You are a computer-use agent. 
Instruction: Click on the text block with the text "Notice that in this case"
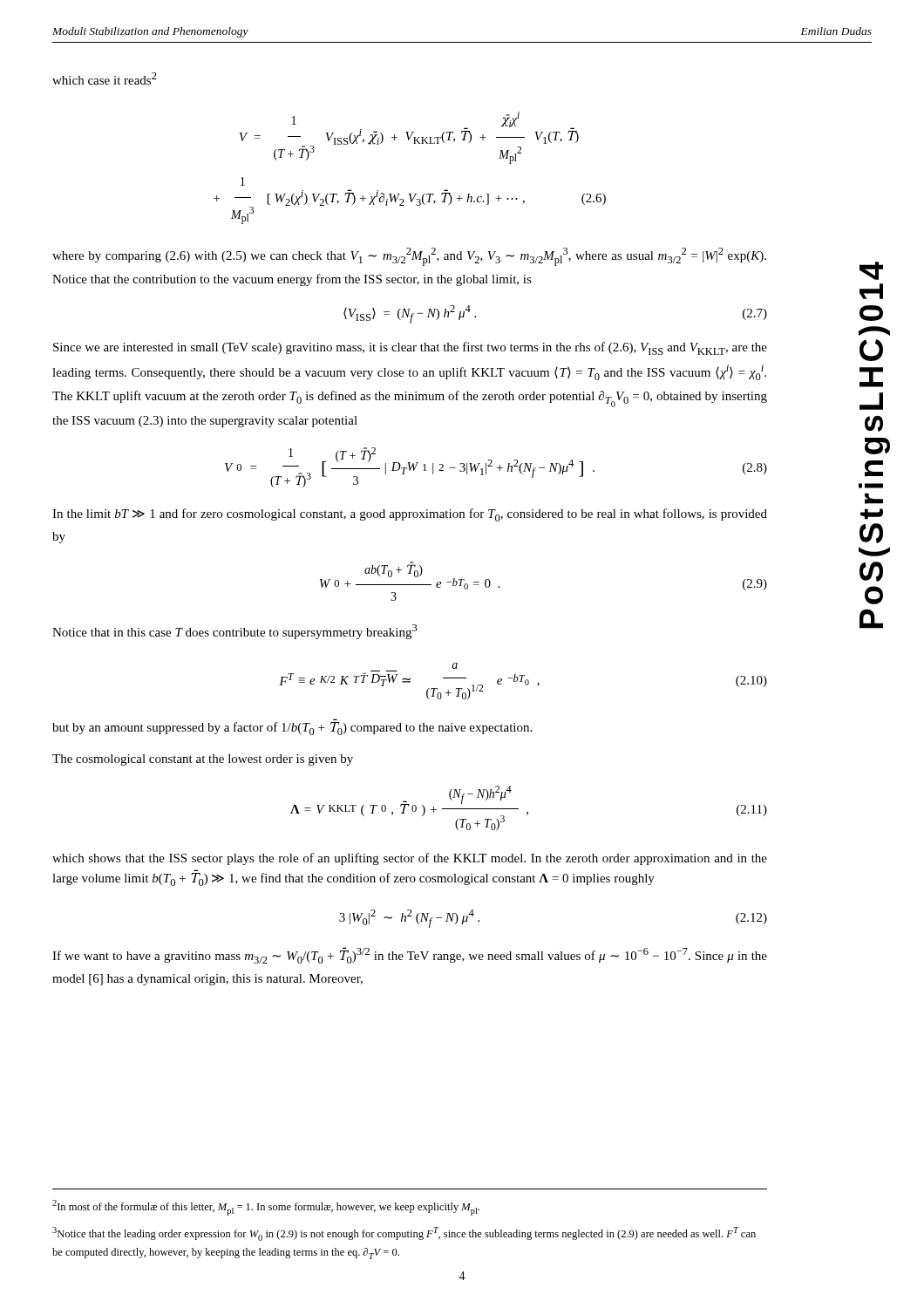pos(235,630)
